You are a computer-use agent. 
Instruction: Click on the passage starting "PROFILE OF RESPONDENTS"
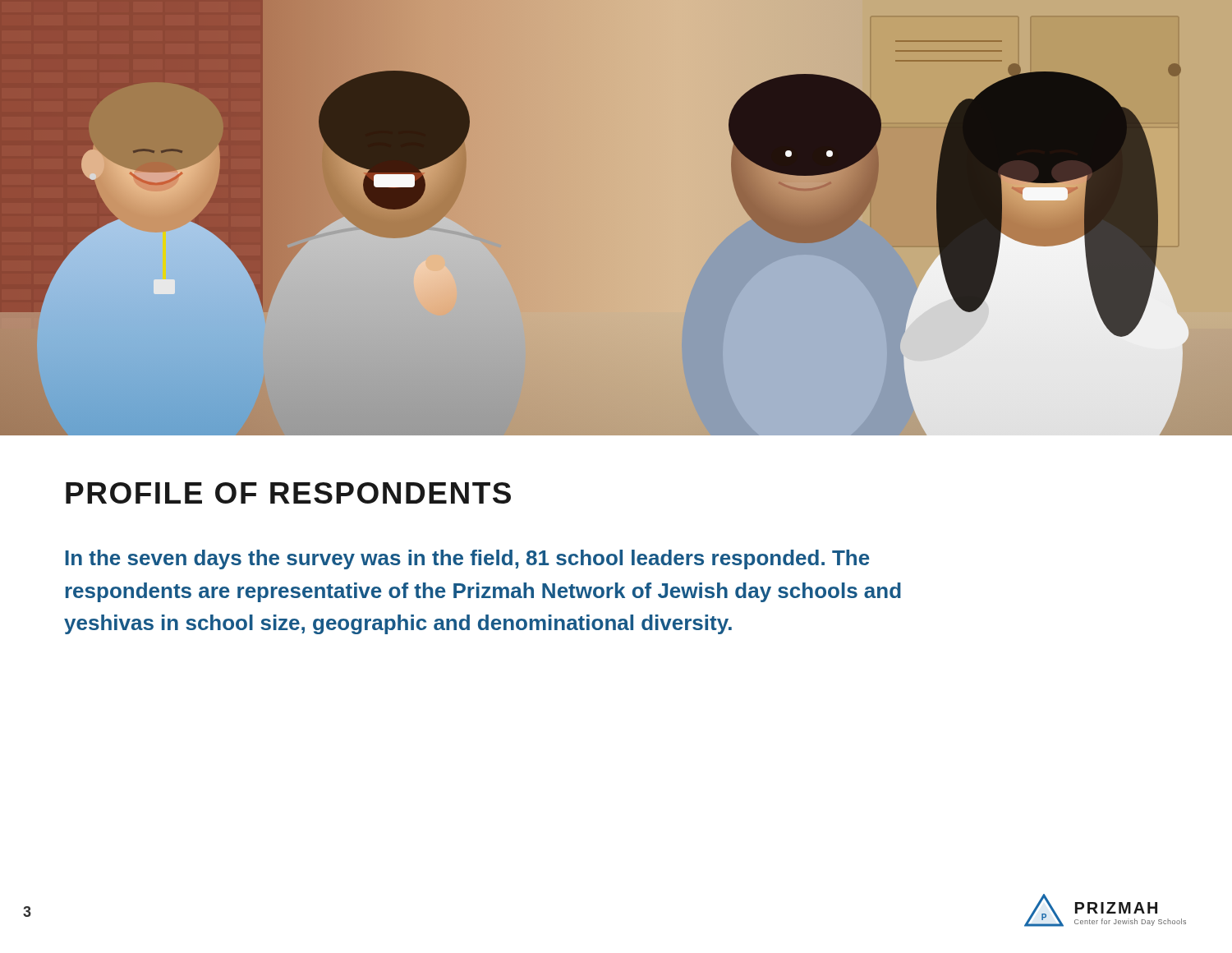tap(289, 494)
